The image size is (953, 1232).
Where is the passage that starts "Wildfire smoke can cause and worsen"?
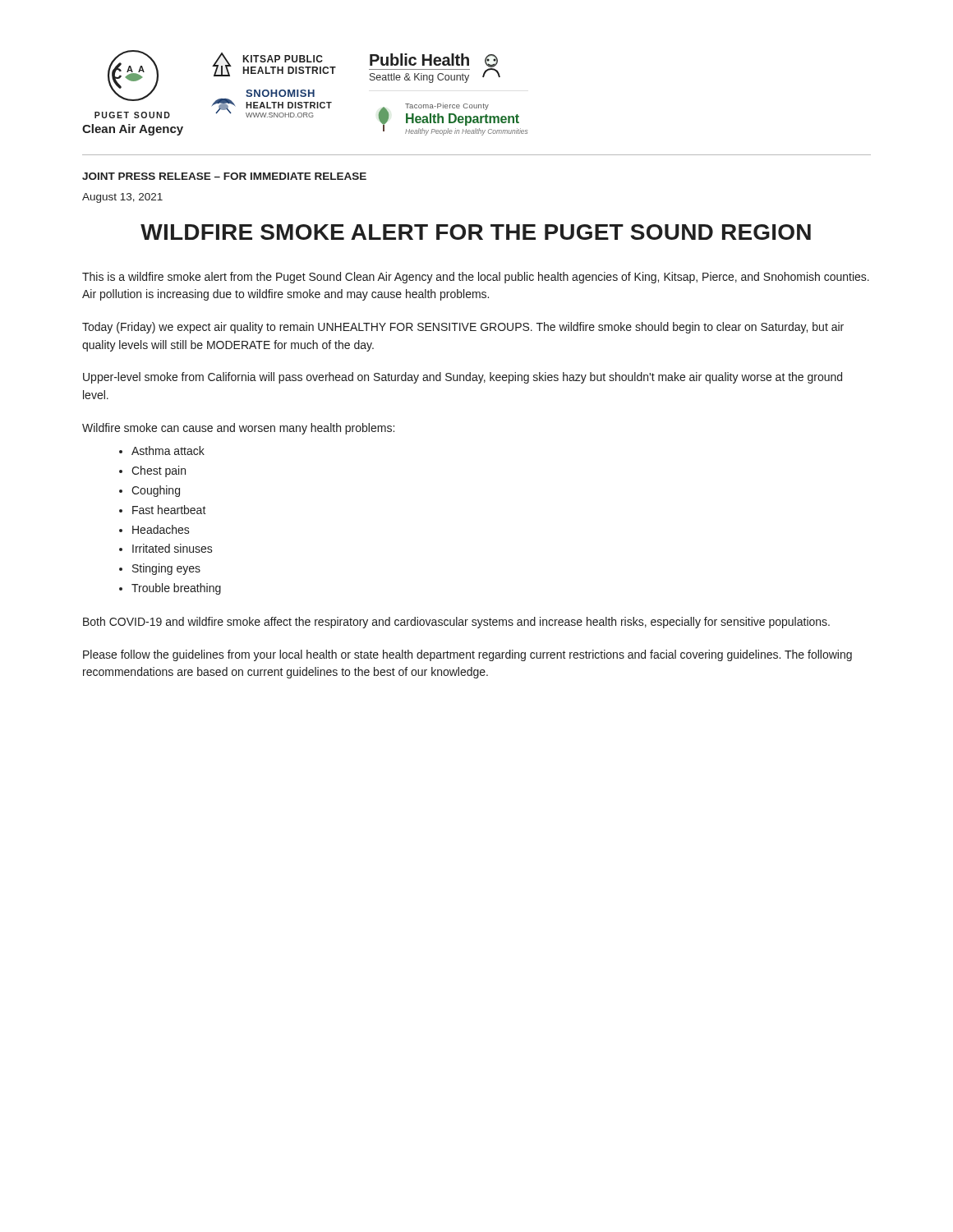[239, 428]
